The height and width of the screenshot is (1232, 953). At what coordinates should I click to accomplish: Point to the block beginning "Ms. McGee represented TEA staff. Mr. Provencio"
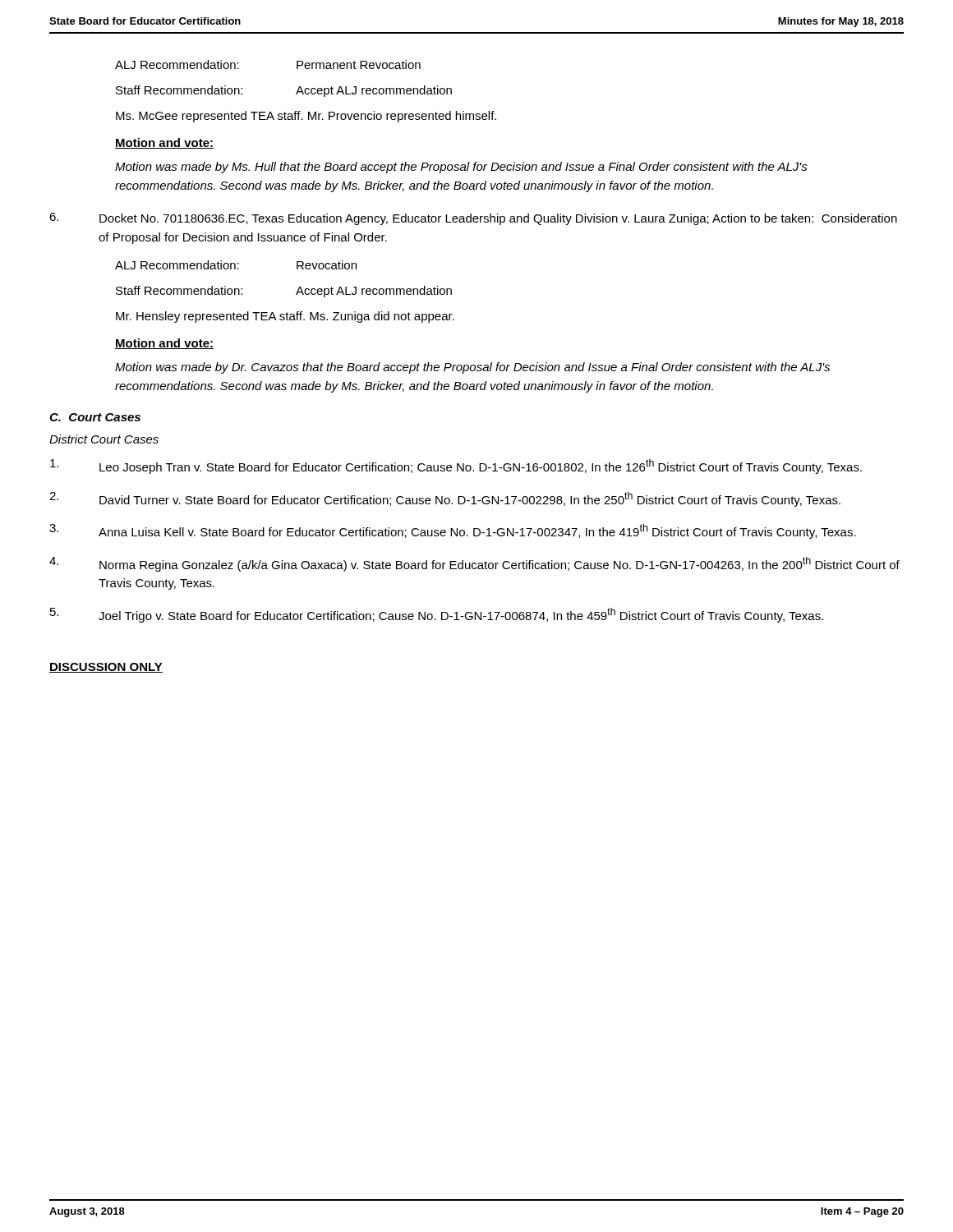306,115
